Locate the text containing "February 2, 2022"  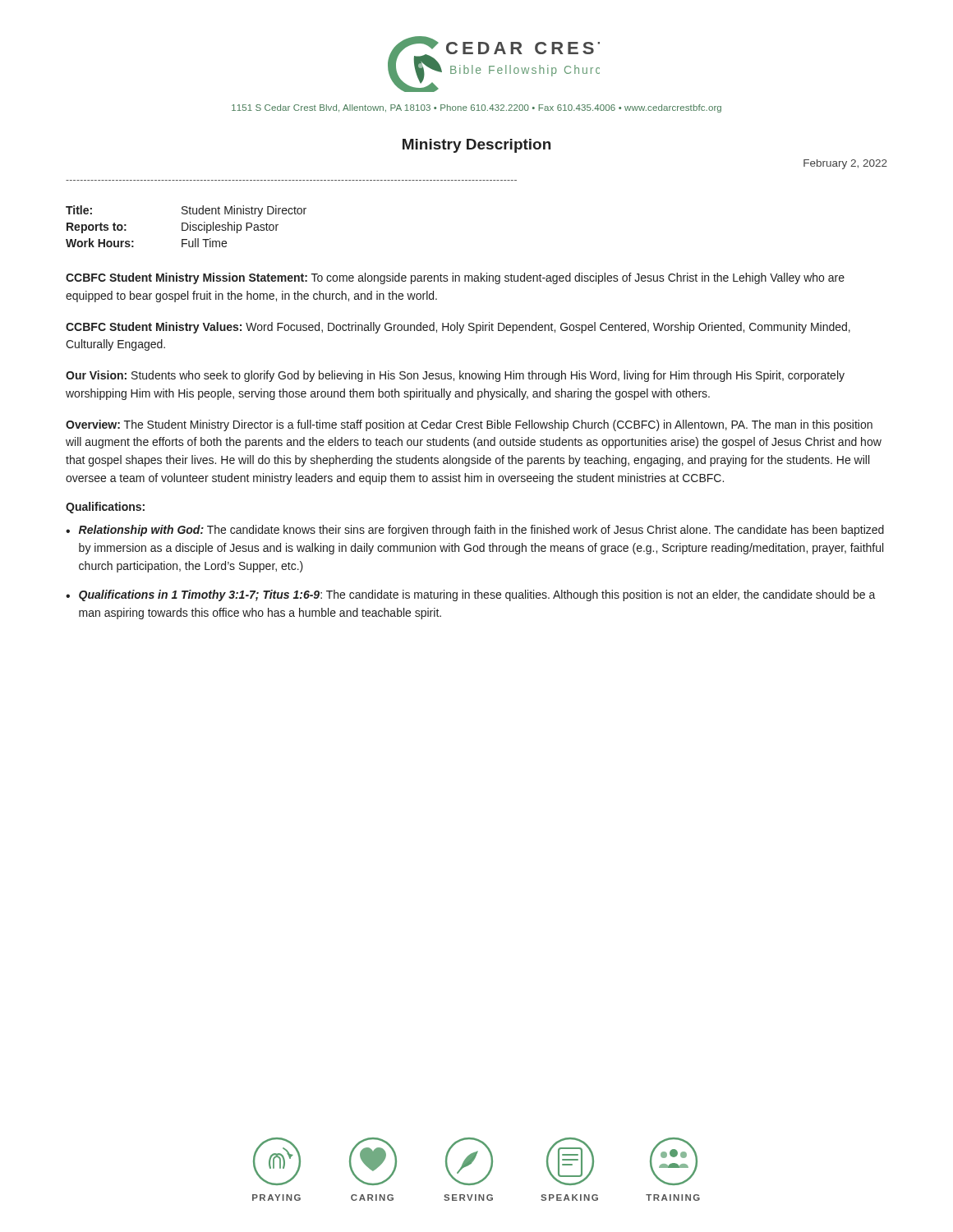pyautogui.click(x=845, y=163)
